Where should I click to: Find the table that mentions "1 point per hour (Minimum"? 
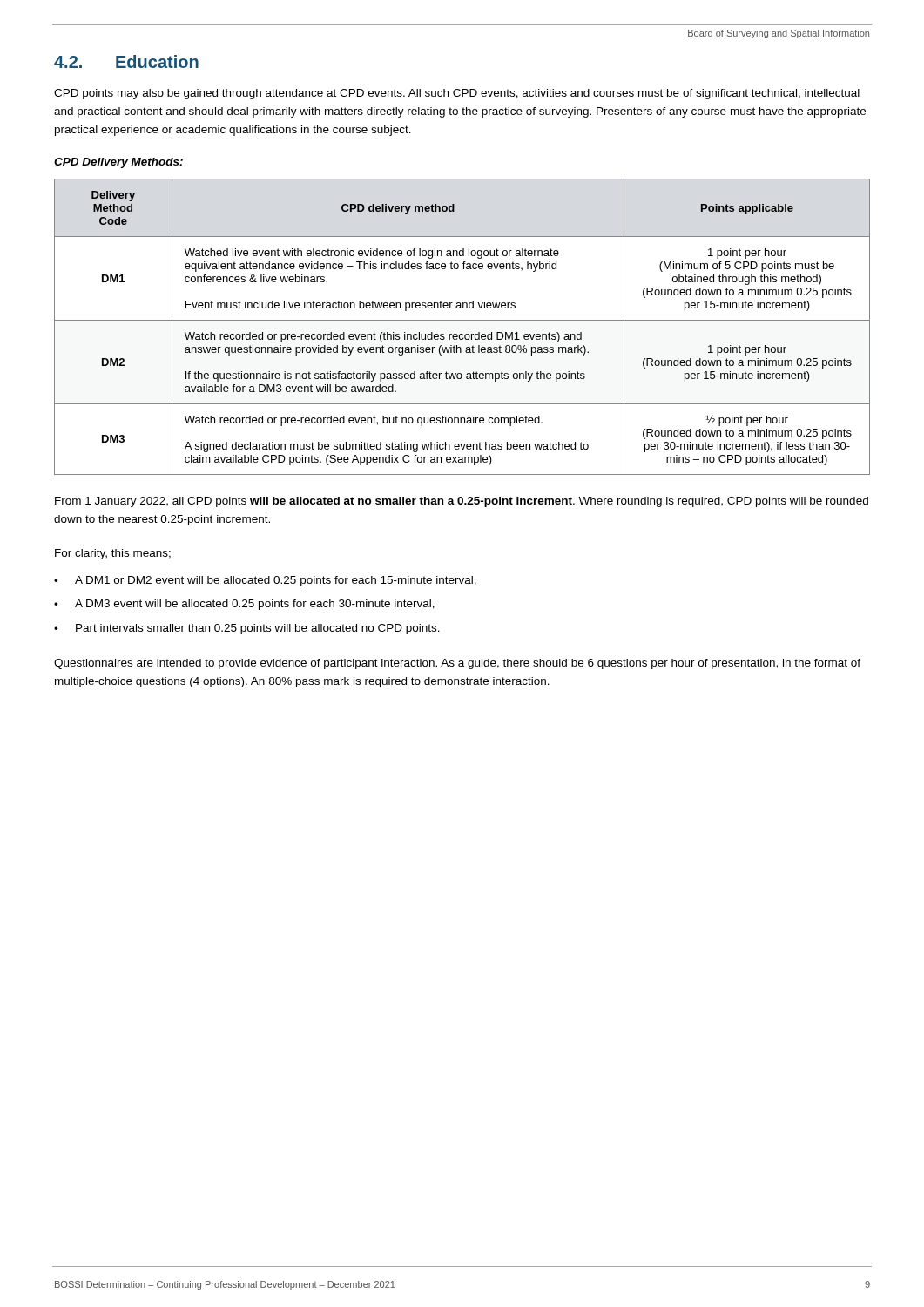[462, 327]
